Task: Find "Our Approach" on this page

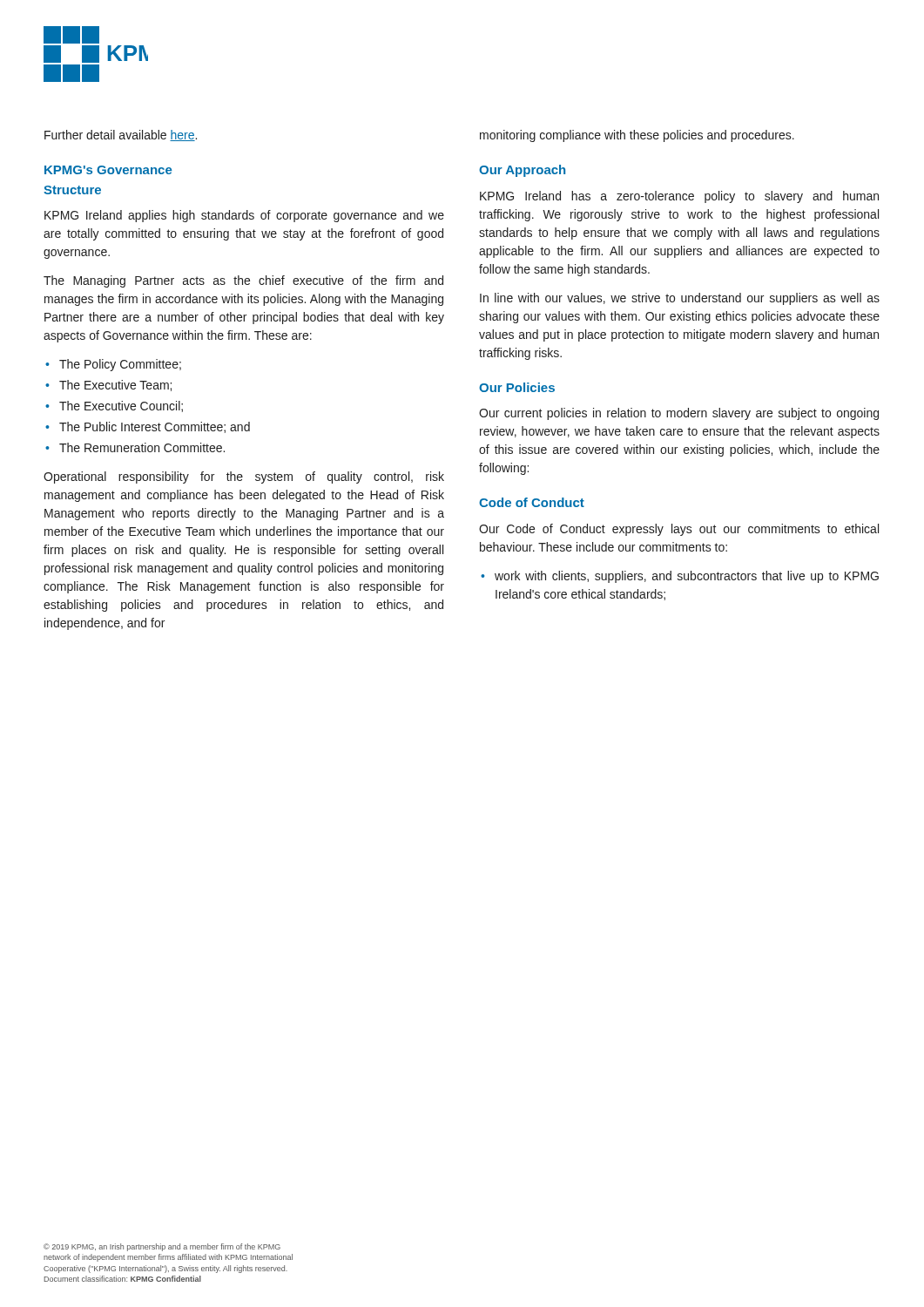Action: (523, 169)
